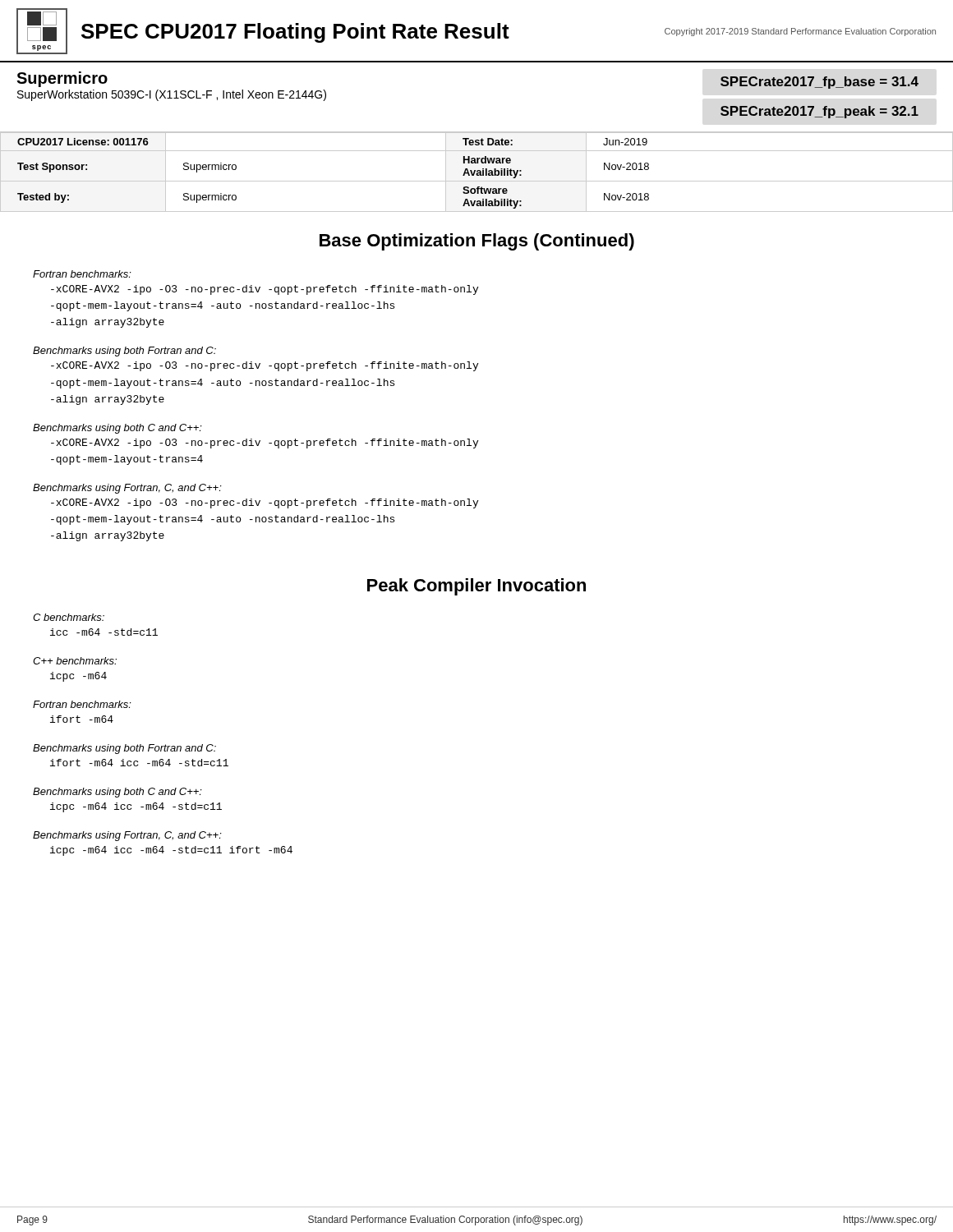The width and height of the screenshot is (953, 1232).
Task: Click the passage that begins "Fortran benchmarks: -xCORE-AVX2 -ipo -O3 -no-prec-div -qopt-prefetch"
Action: coord(476,299)
